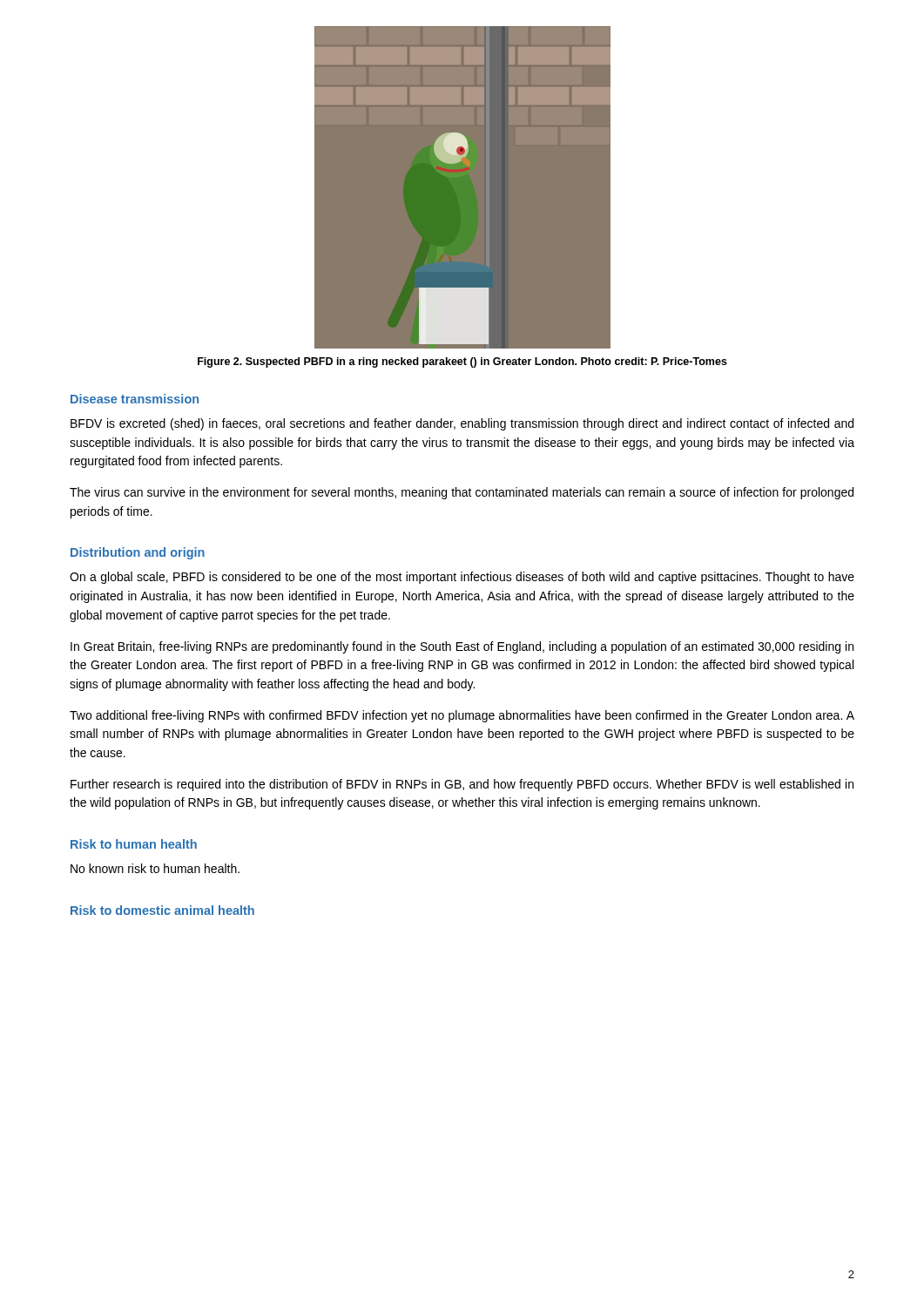Viewport: 924px width, 1307px height.
Task: Point to the passage starting "Two additional free-living RNPs with confirmed BFDV"
Action: [x=462, y=734]
